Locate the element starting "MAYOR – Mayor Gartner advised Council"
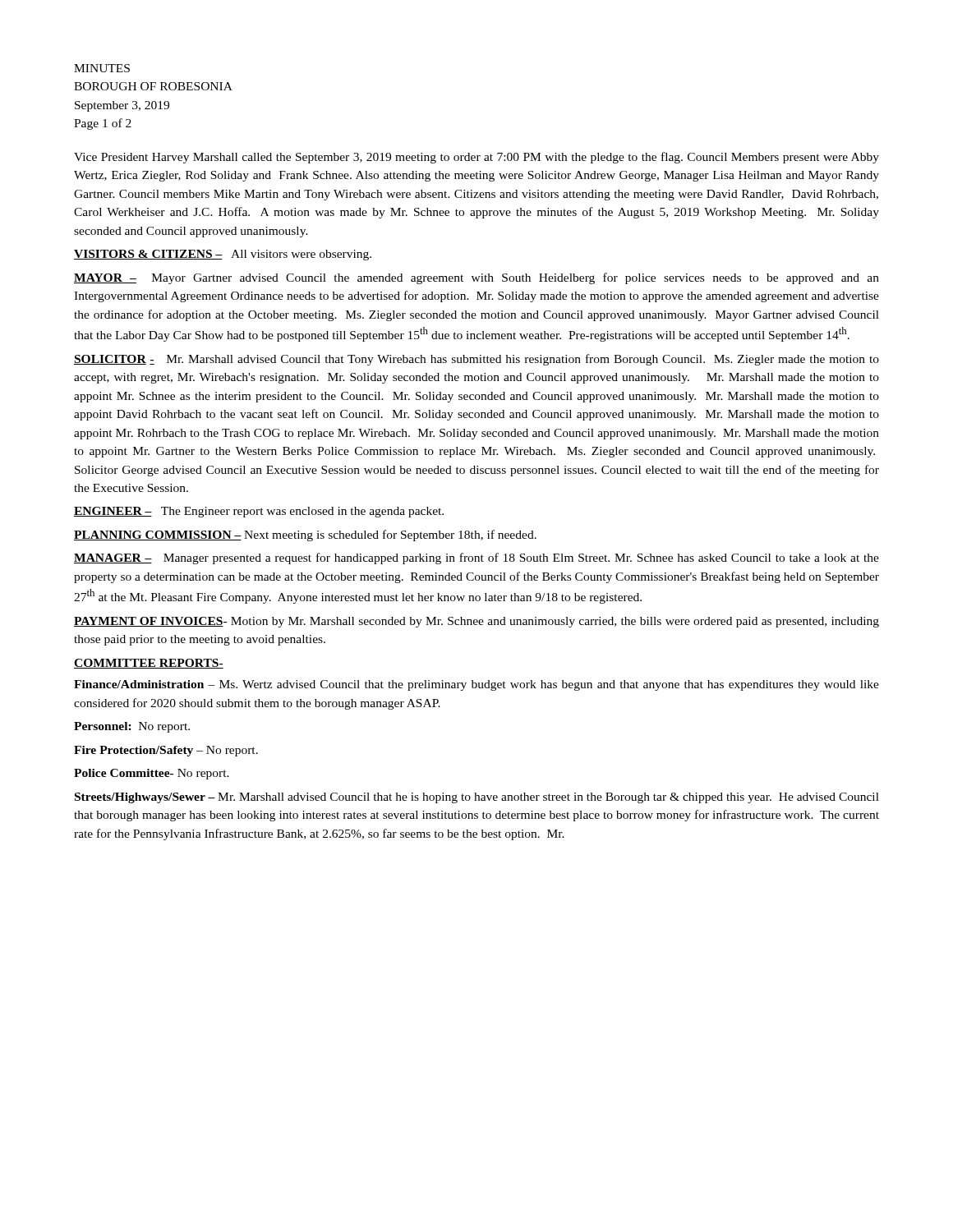Image resolution: width=953 pixels, height=1232 pixels. tap(476, 306)
